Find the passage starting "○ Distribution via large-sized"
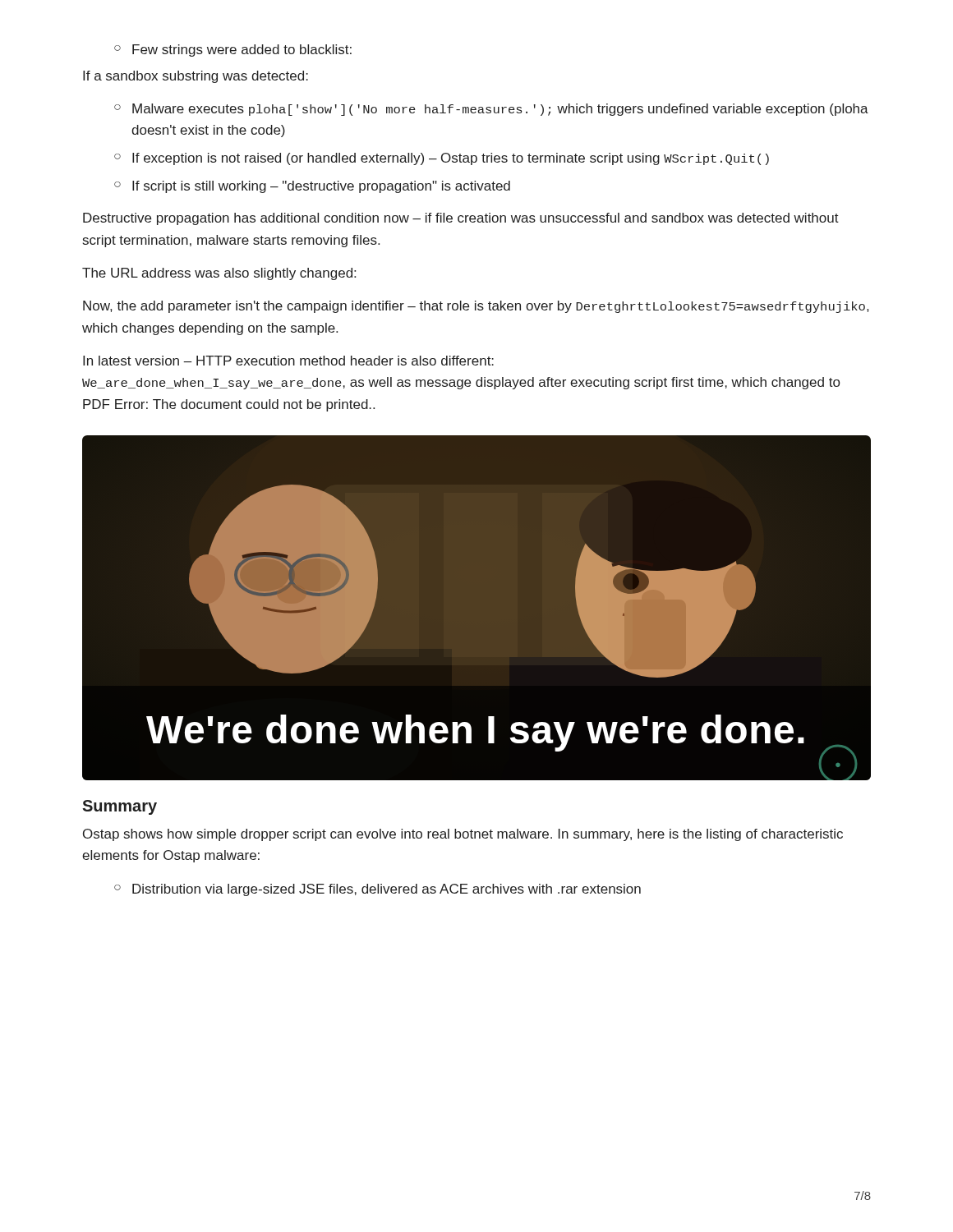This screenshot has height=1232, width=953. point(492,889)
